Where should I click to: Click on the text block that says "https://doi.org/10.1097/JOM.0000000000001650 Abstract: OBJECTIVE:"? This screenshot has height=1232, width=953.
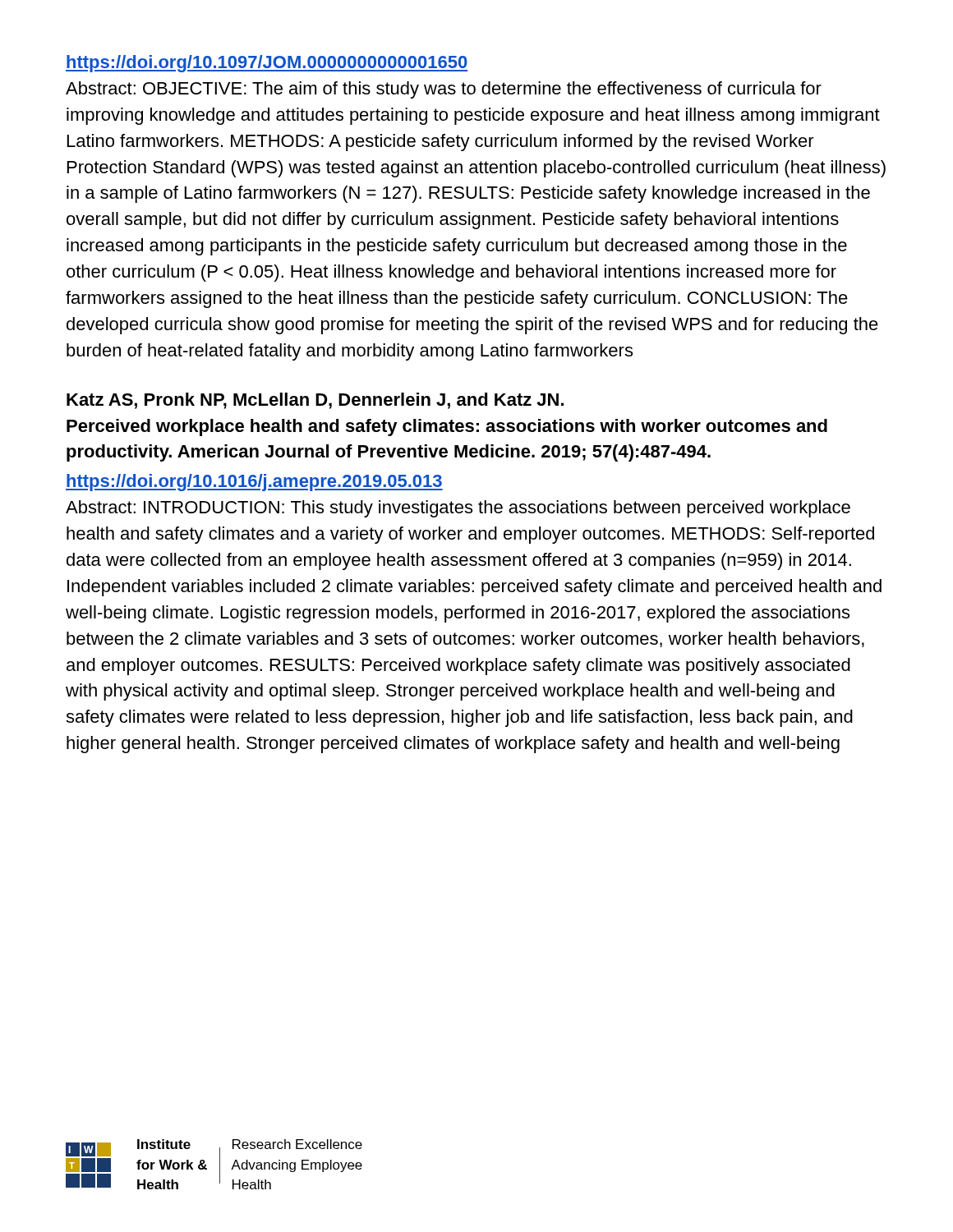[x=476, y=206]
